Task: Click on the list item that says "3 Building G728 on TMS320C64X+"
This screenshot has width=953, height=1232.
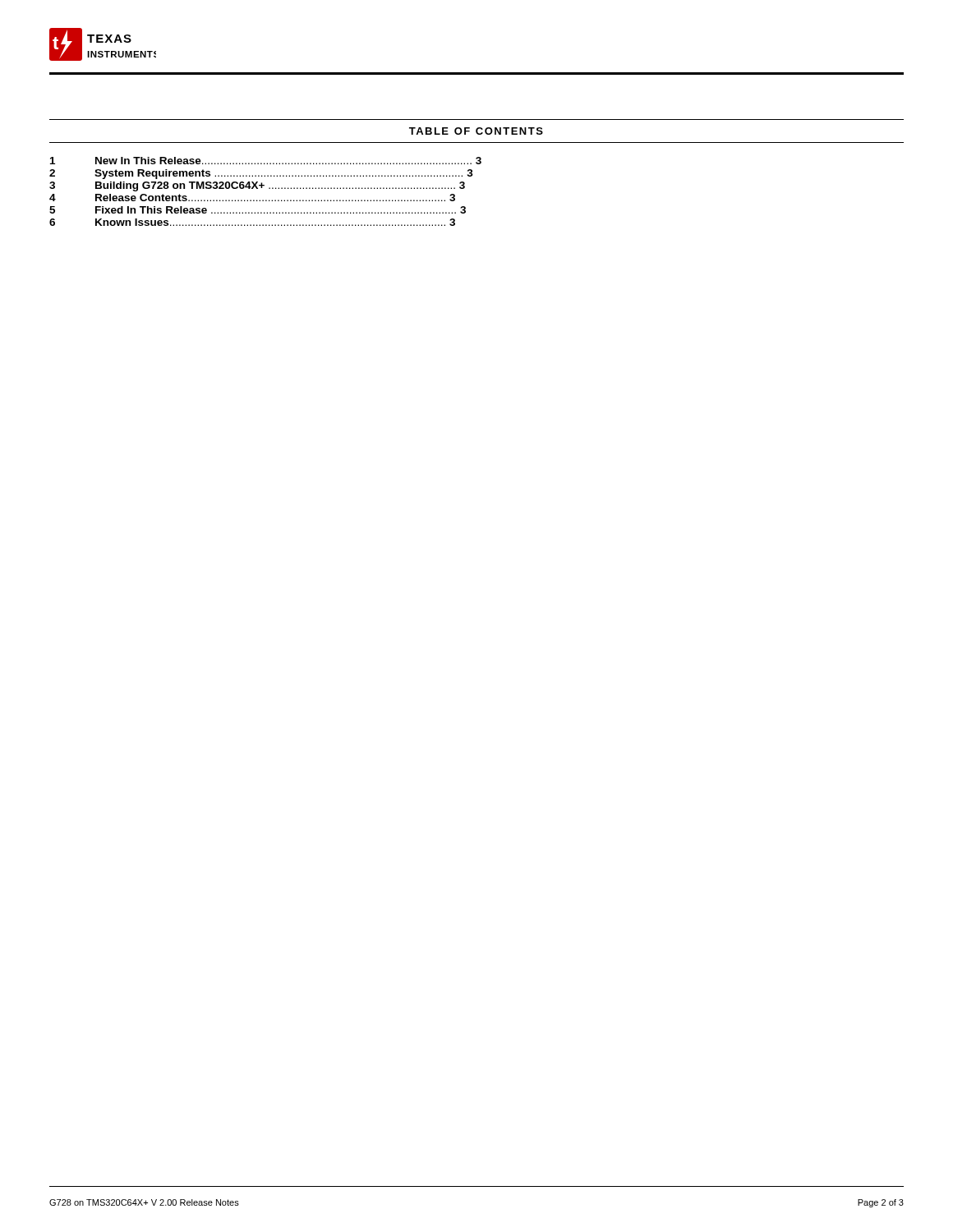Action: (x=476, y=185)
